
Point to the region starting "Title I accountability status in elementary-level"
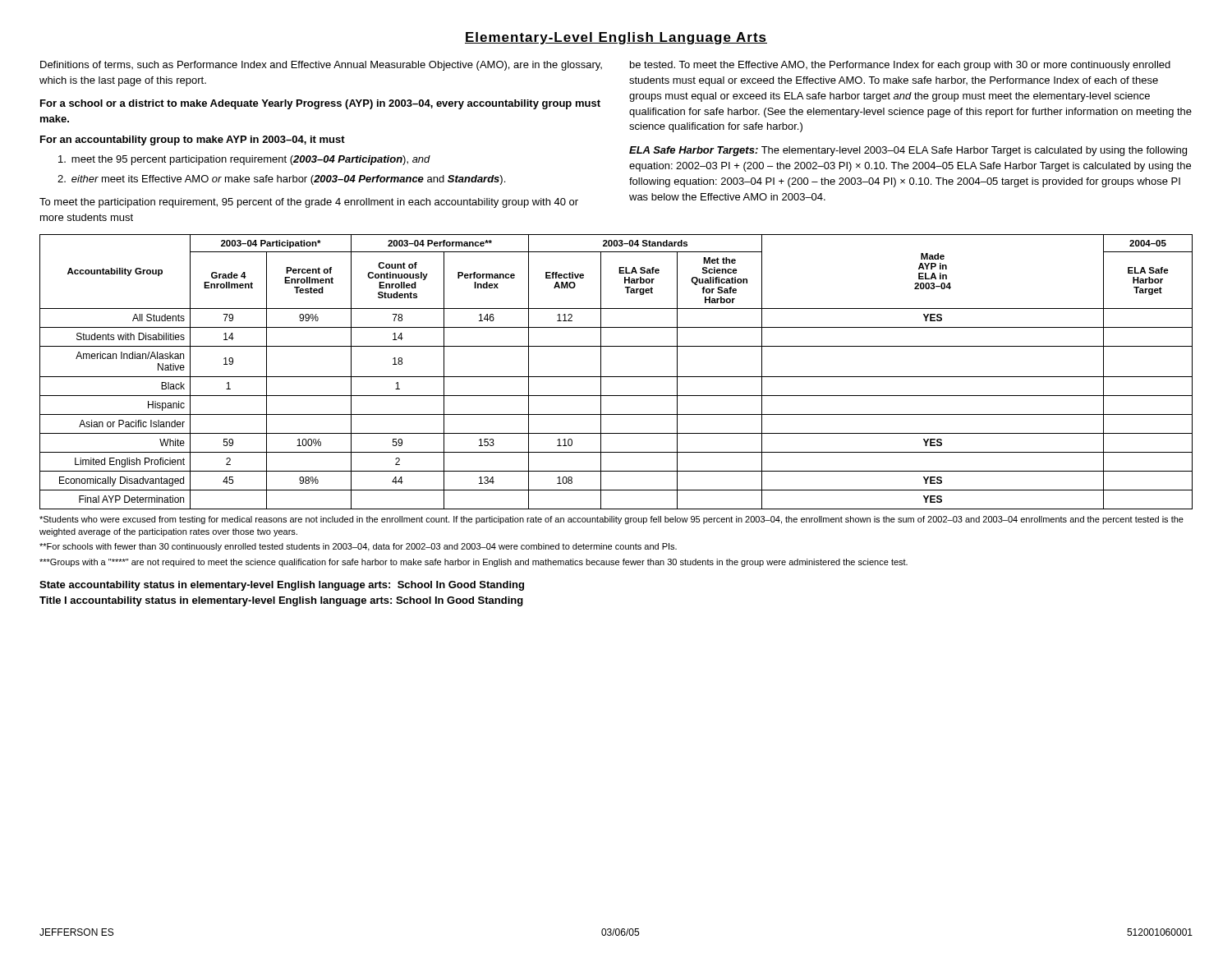click(x=281, y=600)
